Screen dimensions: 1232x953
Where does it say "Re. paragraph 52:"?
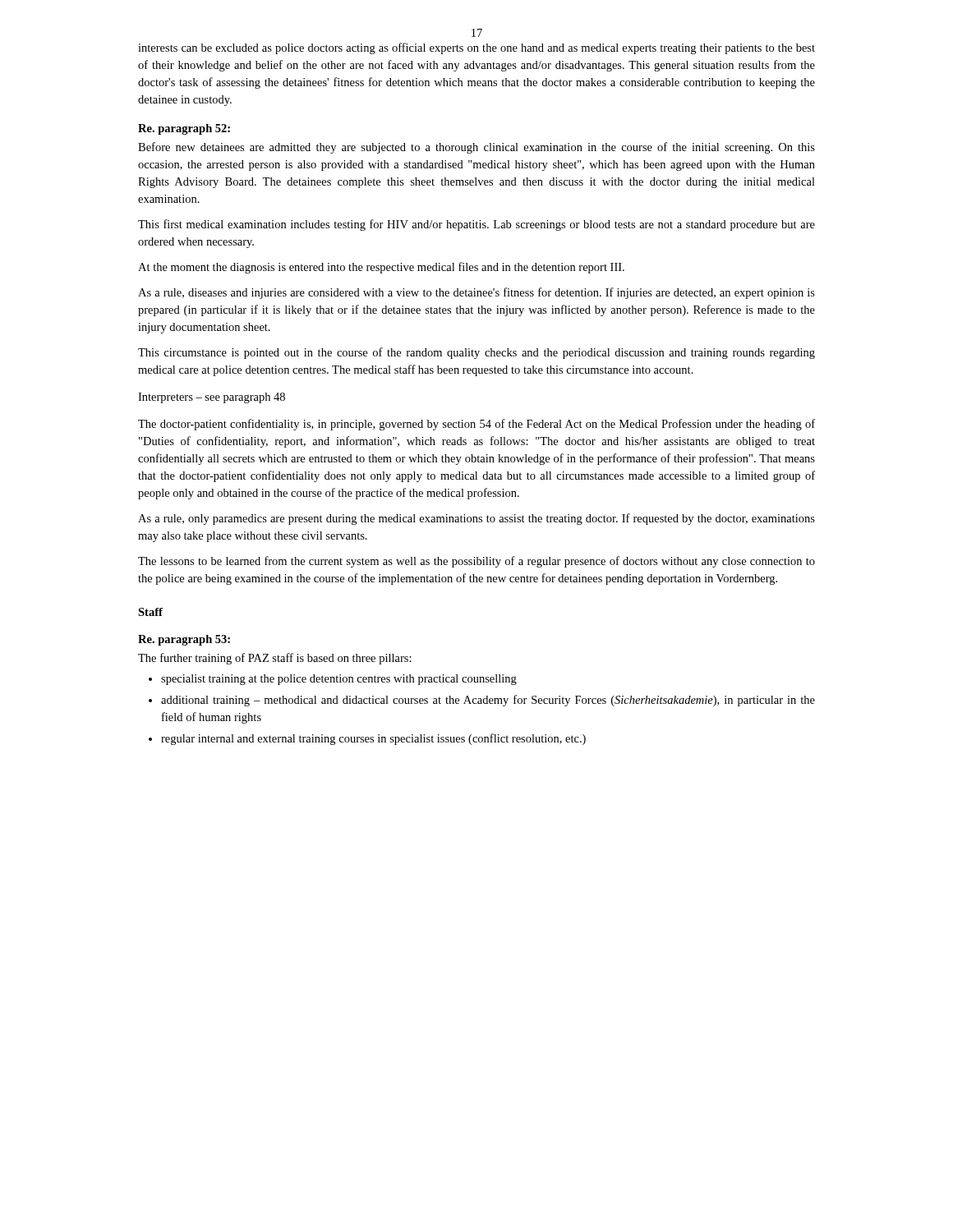pos(185,128)
